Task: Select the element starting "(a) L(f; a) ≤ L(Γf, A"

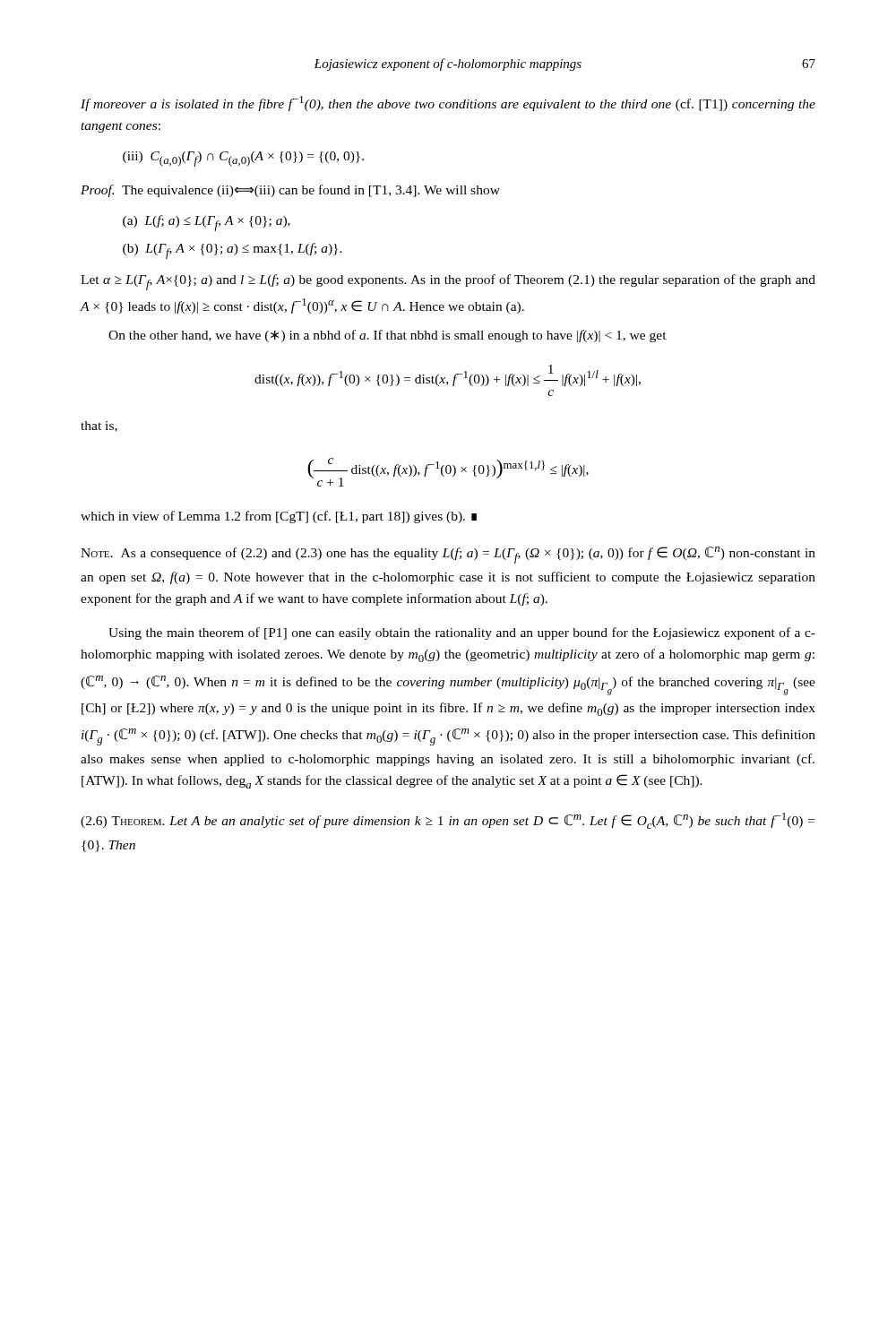Action: [207, 221]
